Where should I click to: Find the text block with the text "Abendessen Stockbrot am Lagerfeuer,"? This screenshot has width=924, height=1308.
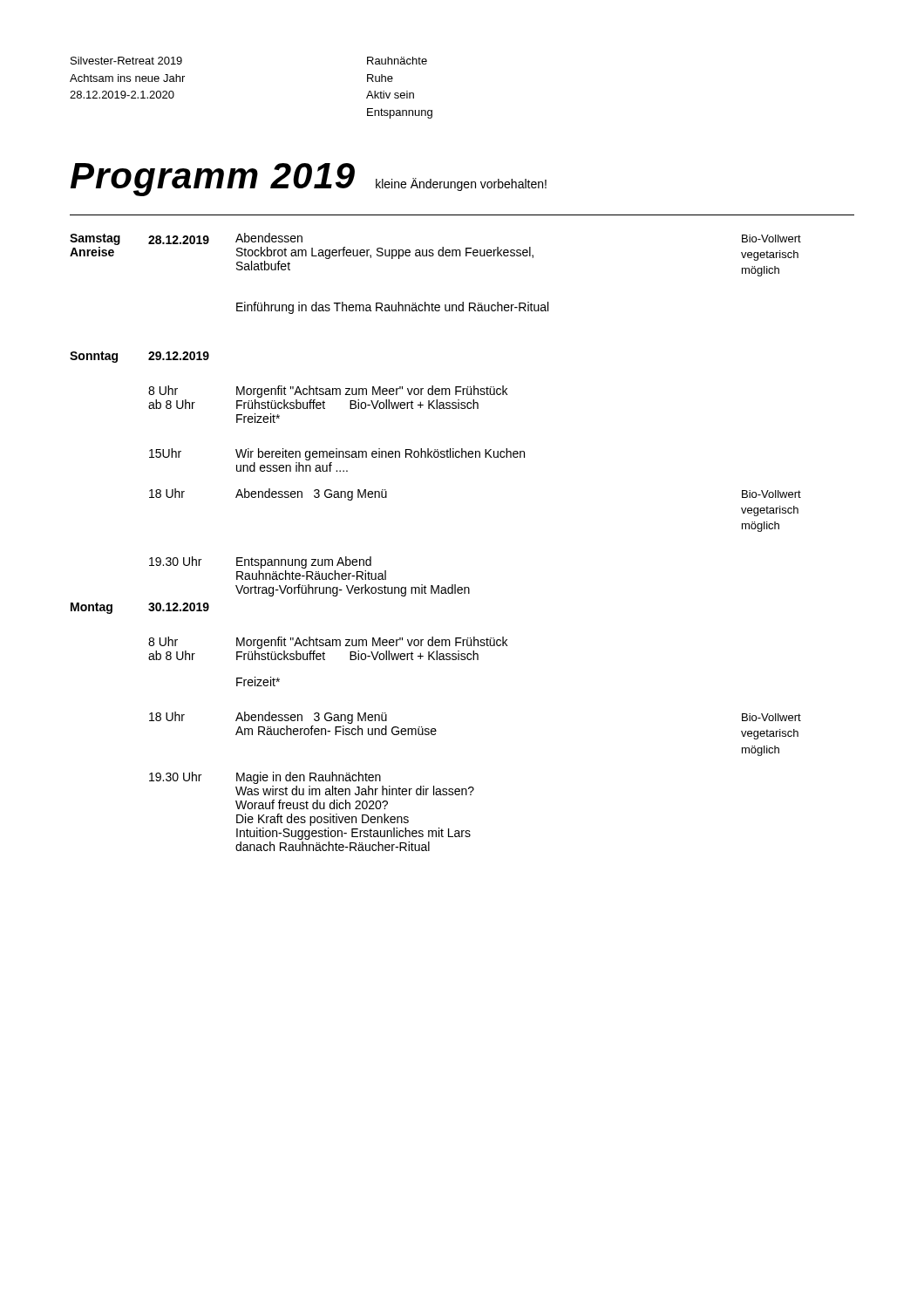coord(385,252)
